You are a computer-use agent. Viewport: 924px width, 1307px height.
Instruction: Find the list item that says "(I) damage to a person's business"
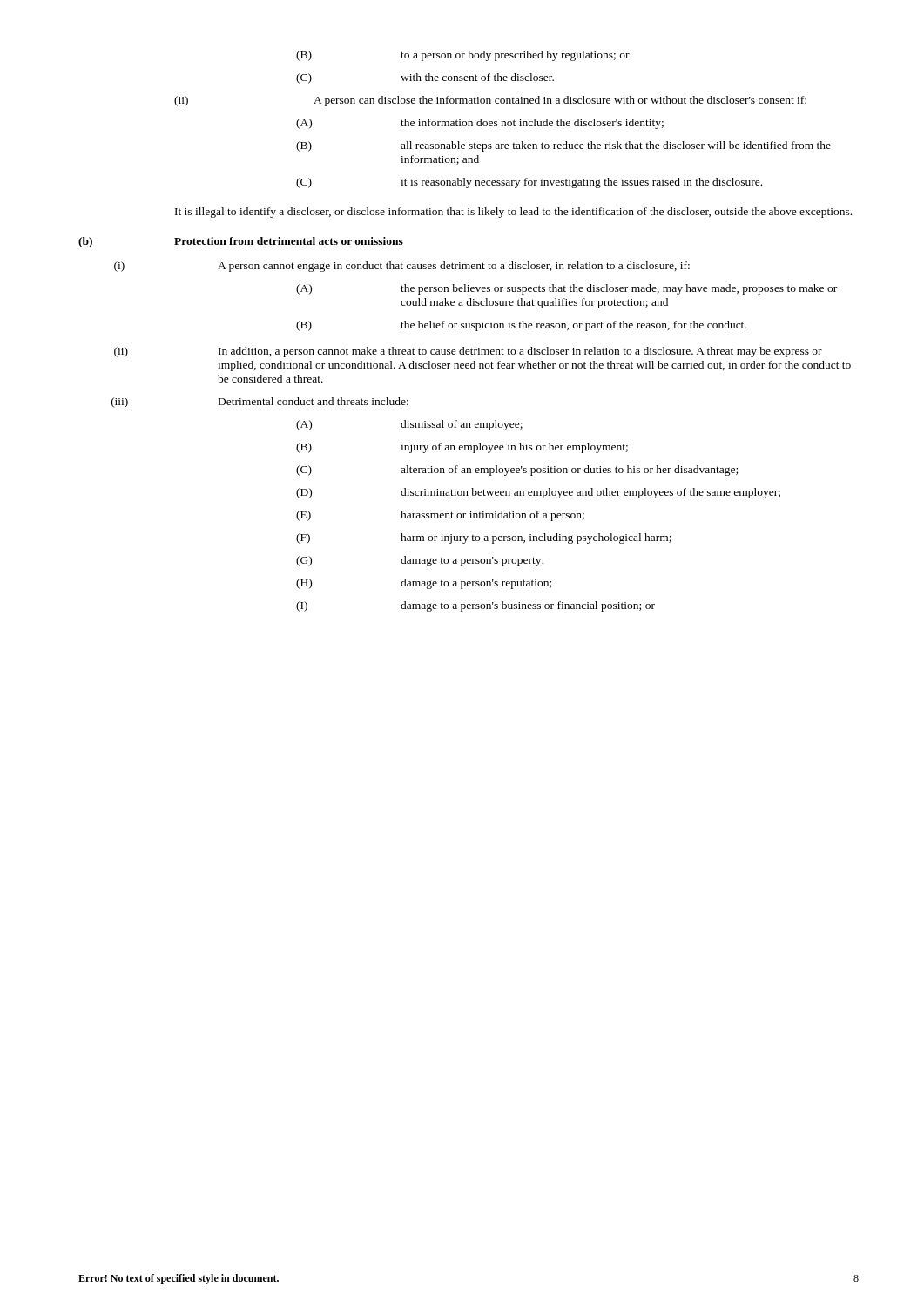(x=469, y=606)
